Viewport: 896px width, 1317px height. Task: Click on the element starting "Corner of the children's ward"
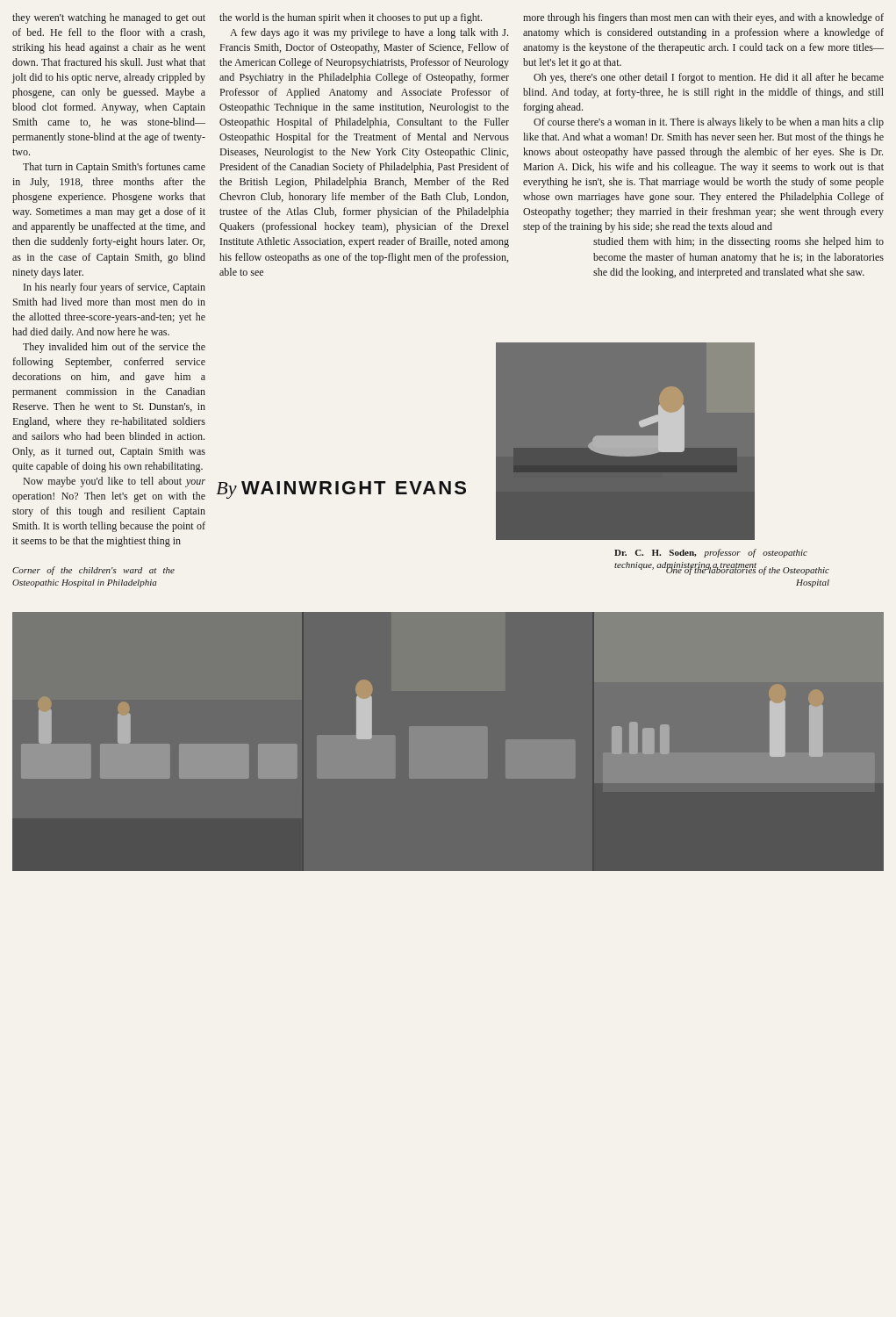(x=93, y=576)
